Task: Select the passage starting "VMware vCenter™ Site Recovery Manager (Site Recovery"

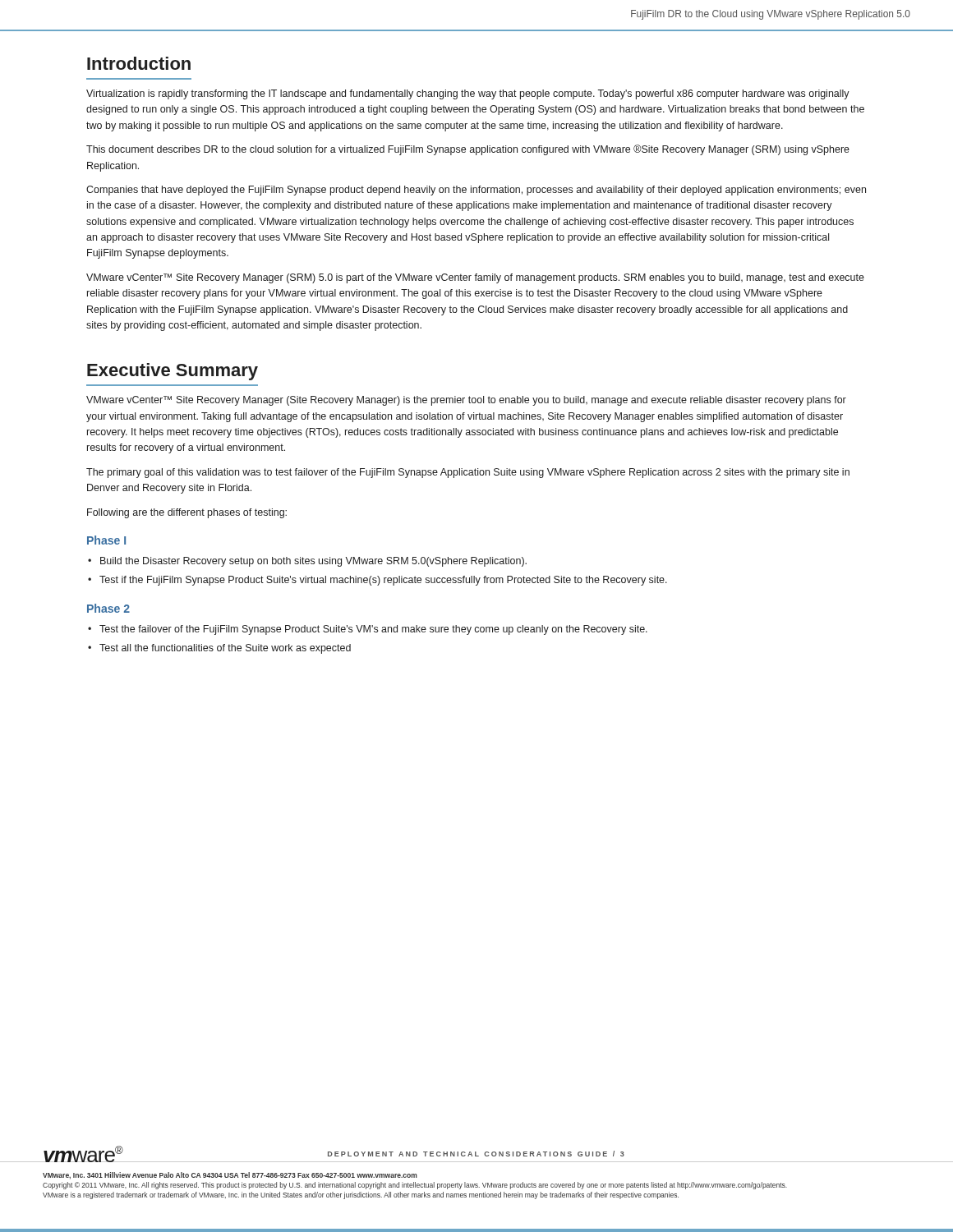Action: pos(466,424)
